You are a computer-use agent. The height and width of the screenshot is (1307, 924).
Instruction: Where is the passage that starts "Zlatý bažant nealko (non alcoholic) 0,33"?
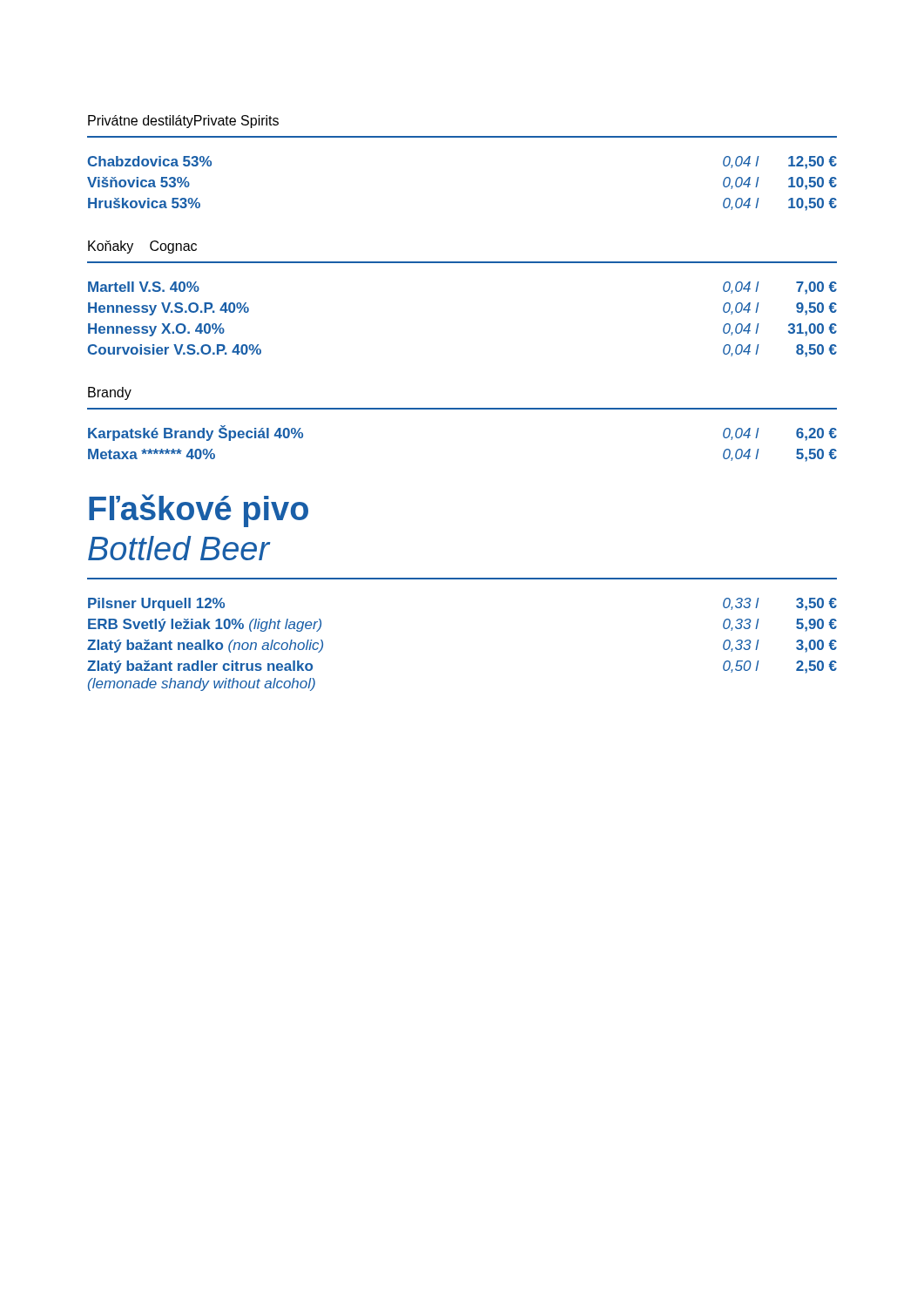tap(204, 646)
